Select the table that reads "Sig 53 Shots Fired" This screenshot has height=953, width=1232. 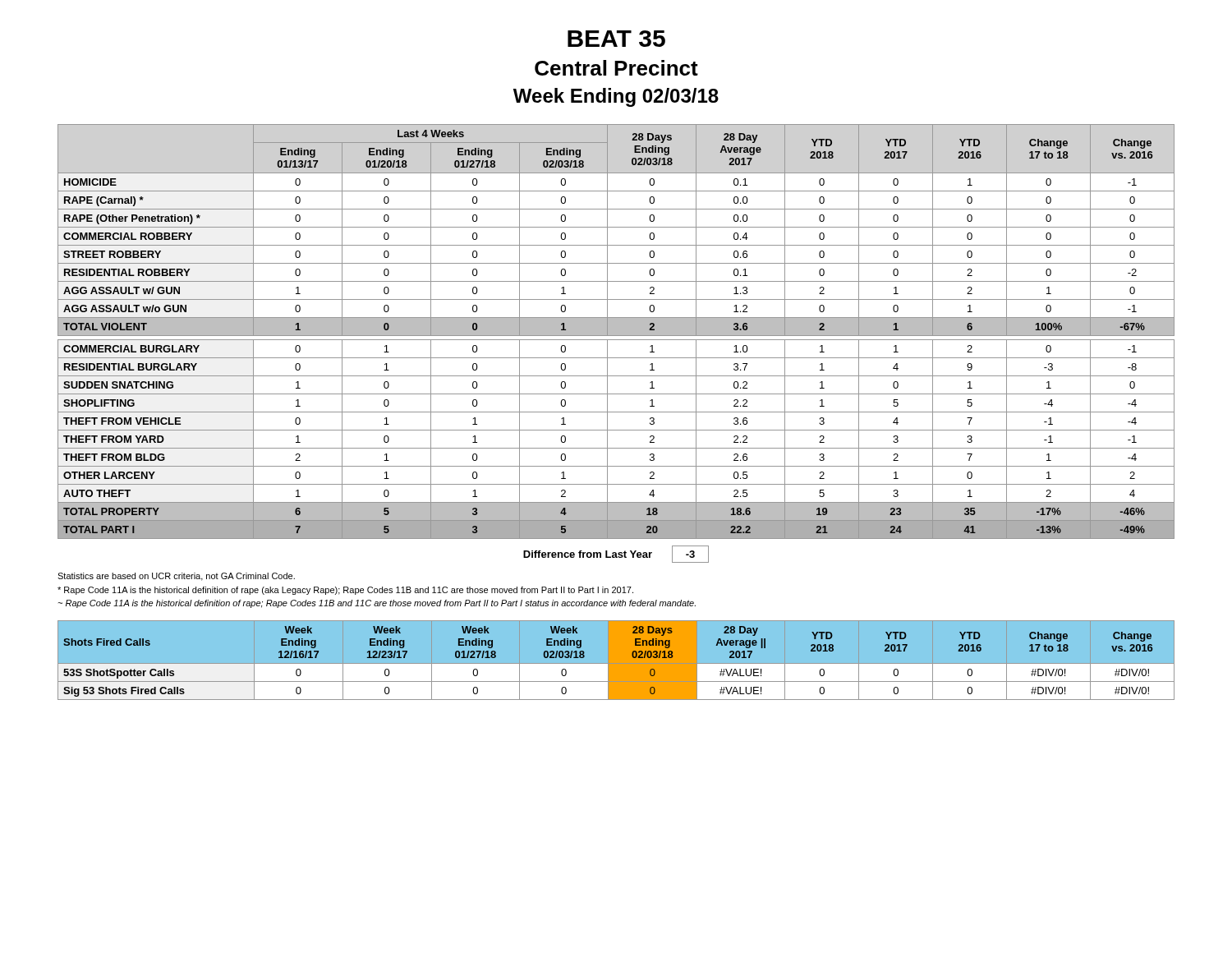(616, 660)
